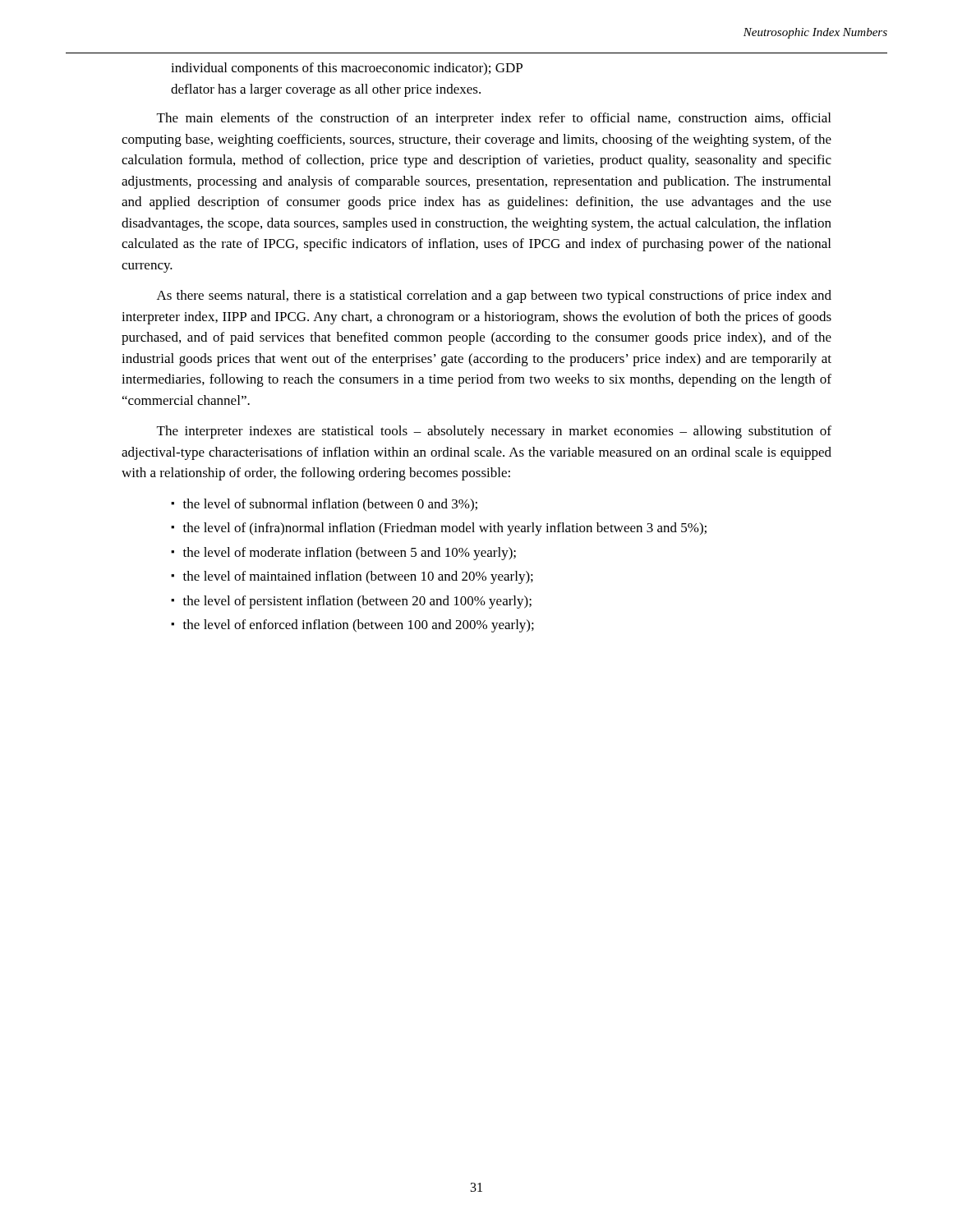Select the text block with the text "individual components of"
This screenshot has width=953, height=1232.
pos(347,78)
